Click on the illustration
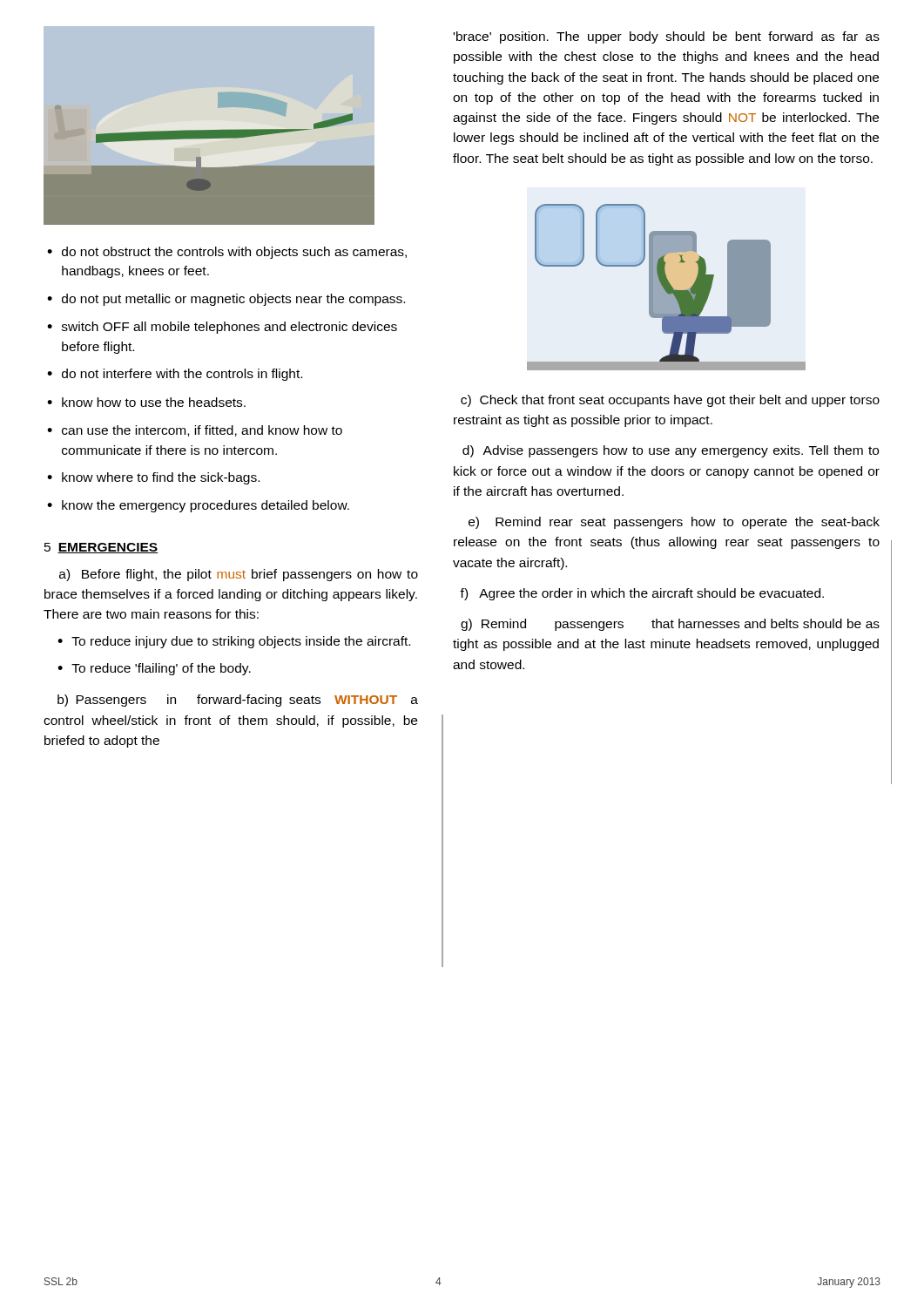Image resolution: width=924 pixels, height=1307 pixels. pos(666,280)
